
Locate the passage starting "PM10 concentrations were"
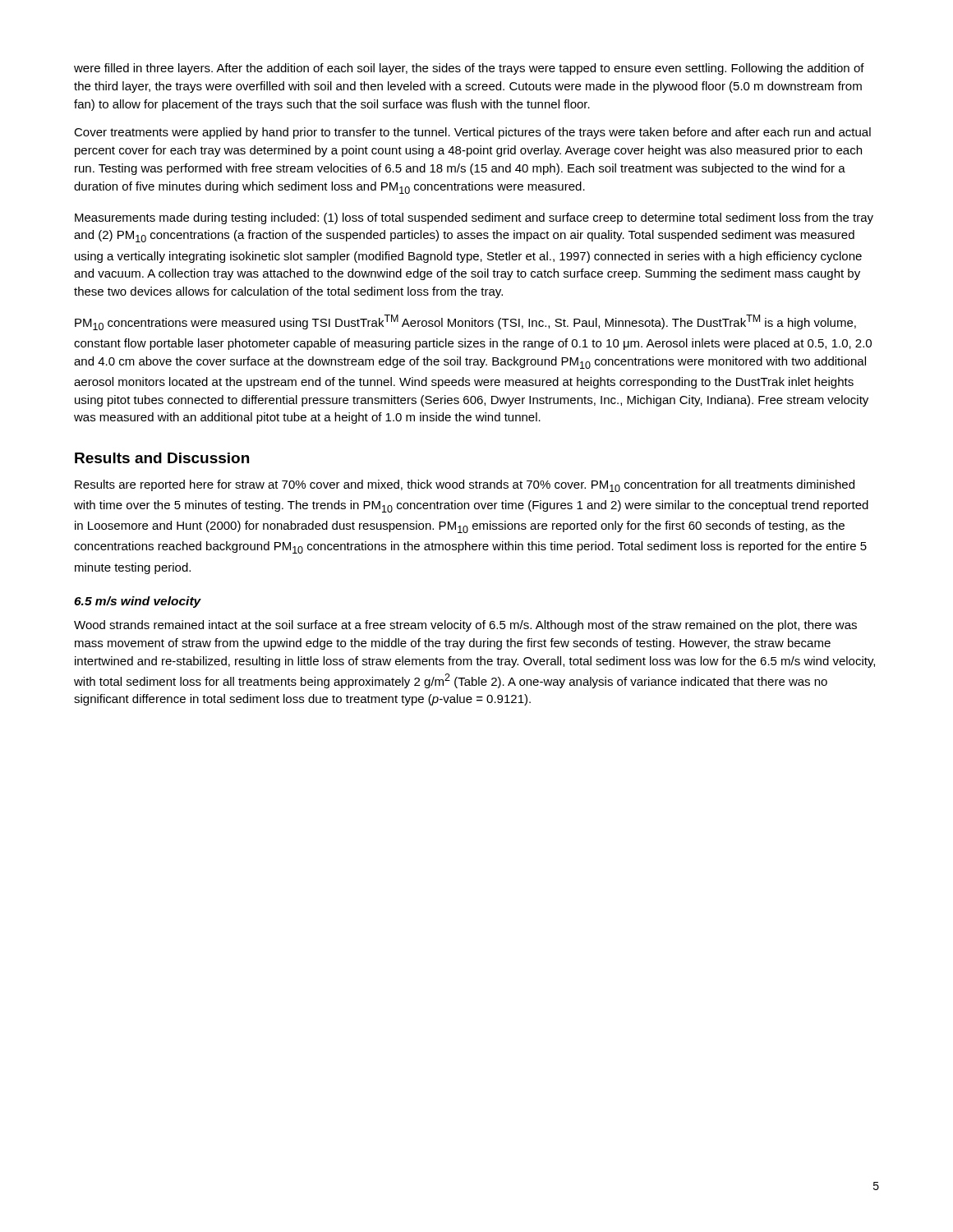click(x=473, y=368)
